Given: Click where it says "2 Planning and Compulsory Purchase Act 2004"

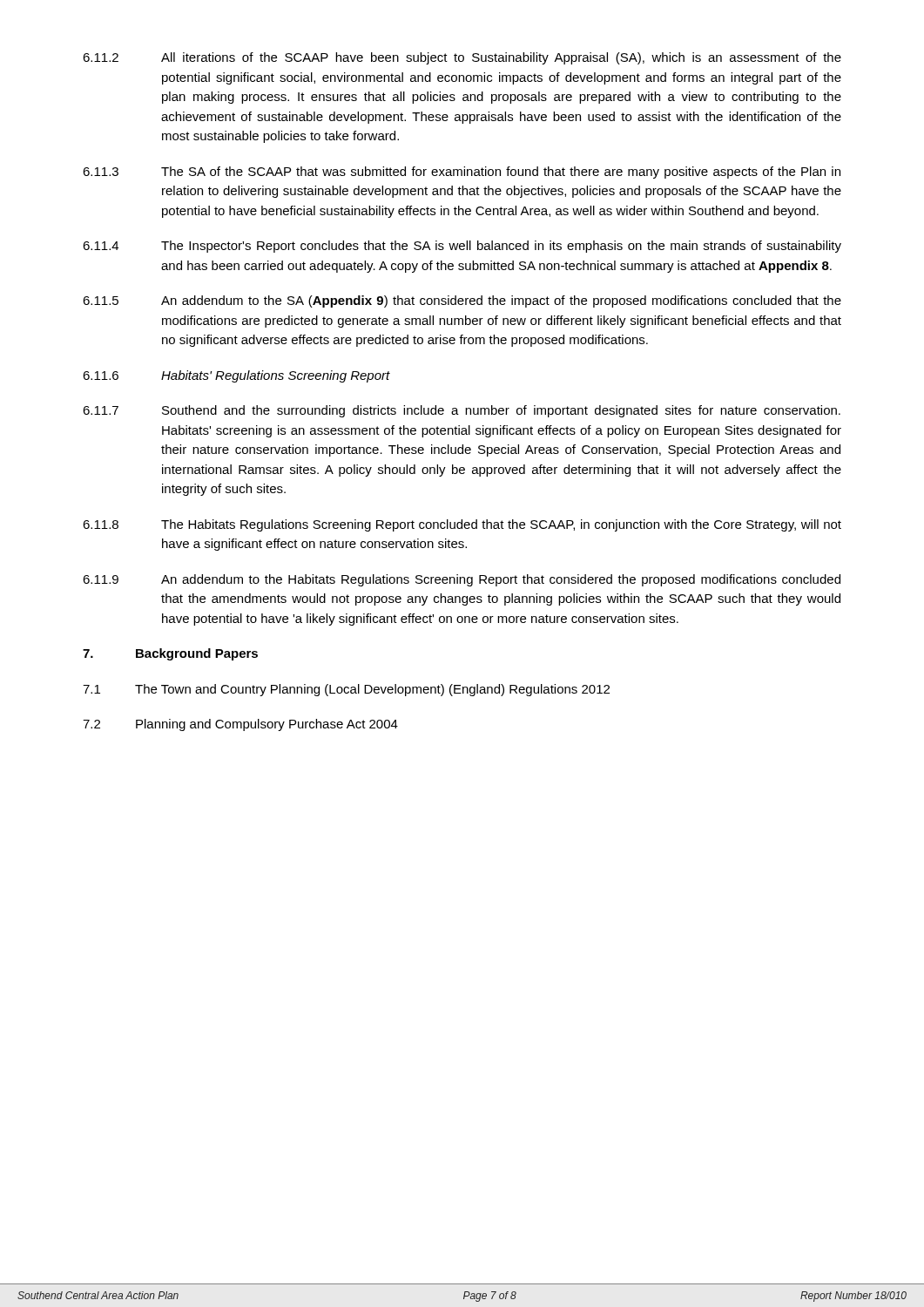Looking at the screenshot, I should pyautogui.click(x=240, y=725).
